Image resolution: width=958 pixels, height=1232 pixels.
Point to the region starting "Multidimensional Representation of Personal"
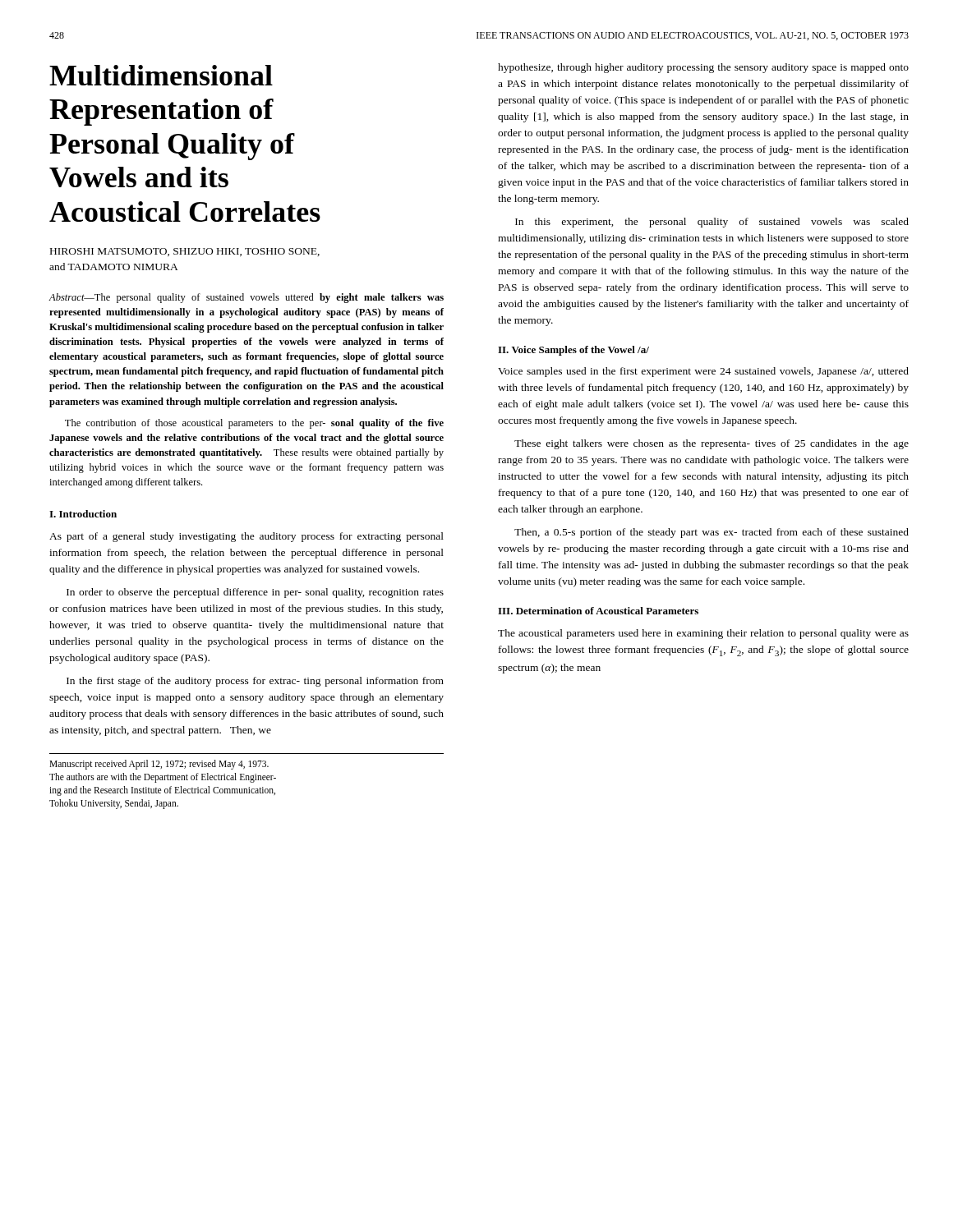point(185,144)
